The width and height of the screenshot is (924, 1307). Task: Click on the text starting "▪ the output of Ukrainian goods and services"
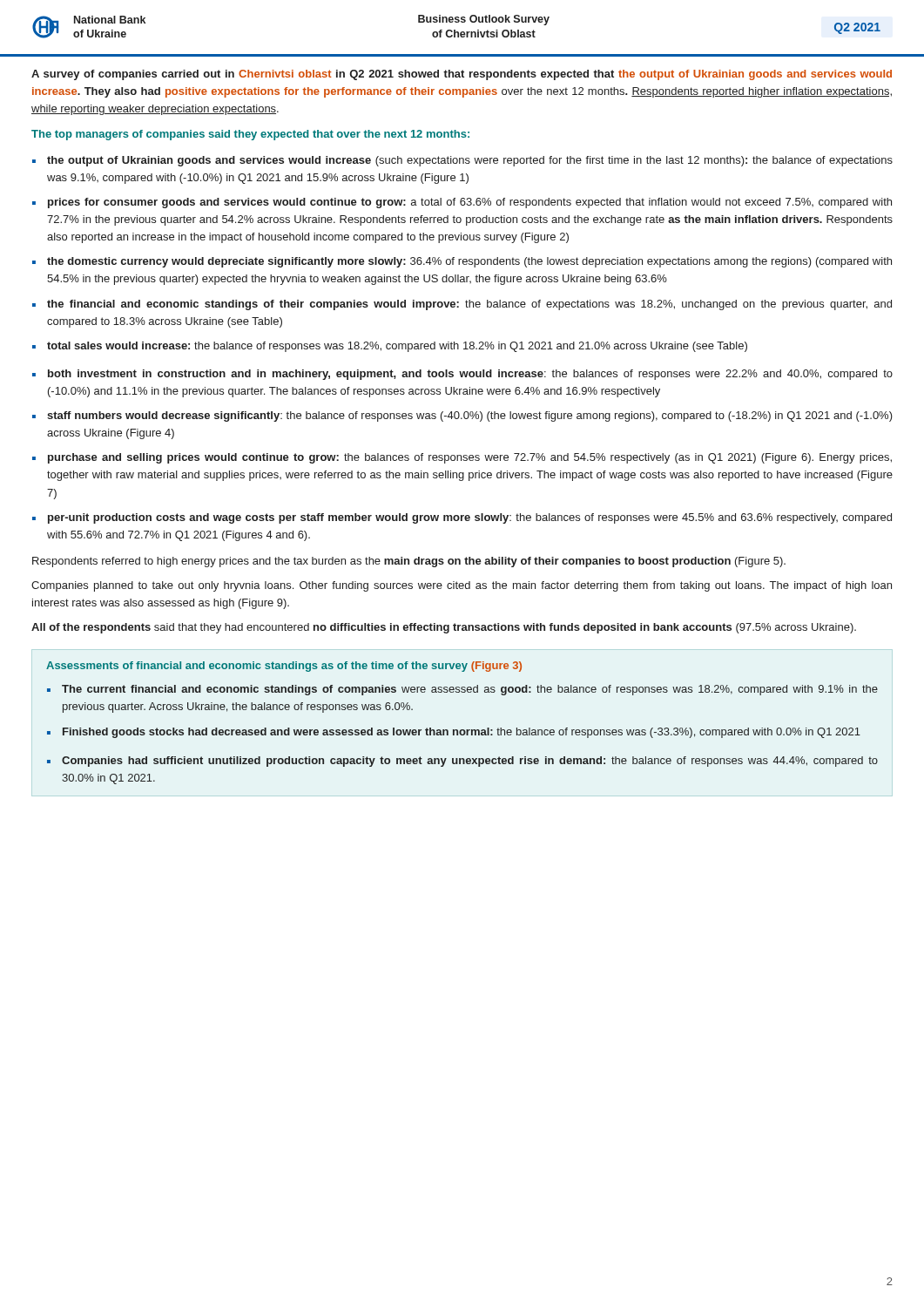click(x=462, y=169)
